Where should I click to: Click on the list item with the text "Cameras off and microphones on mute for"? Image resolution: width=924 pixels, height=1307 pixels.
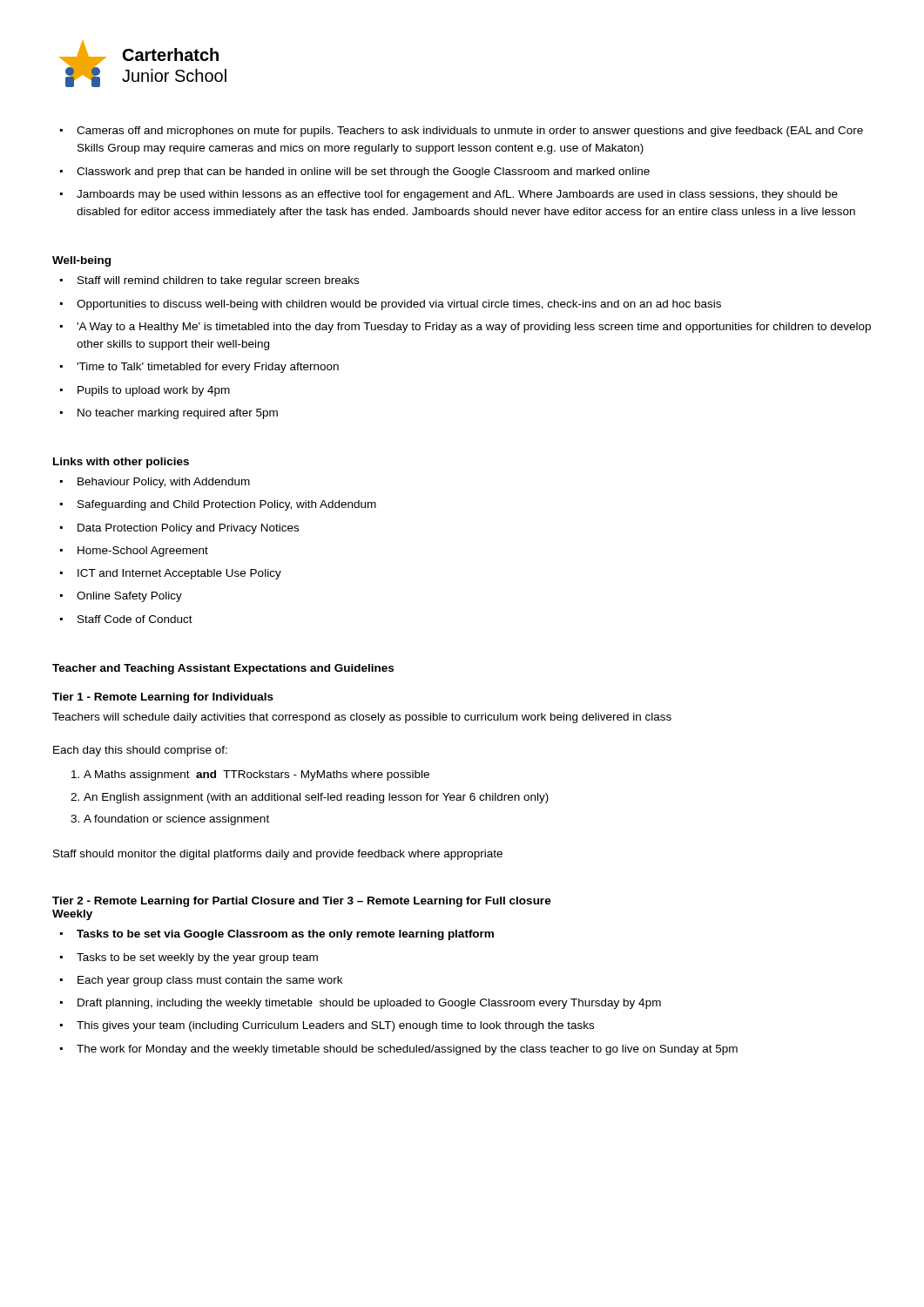(470, 139)
